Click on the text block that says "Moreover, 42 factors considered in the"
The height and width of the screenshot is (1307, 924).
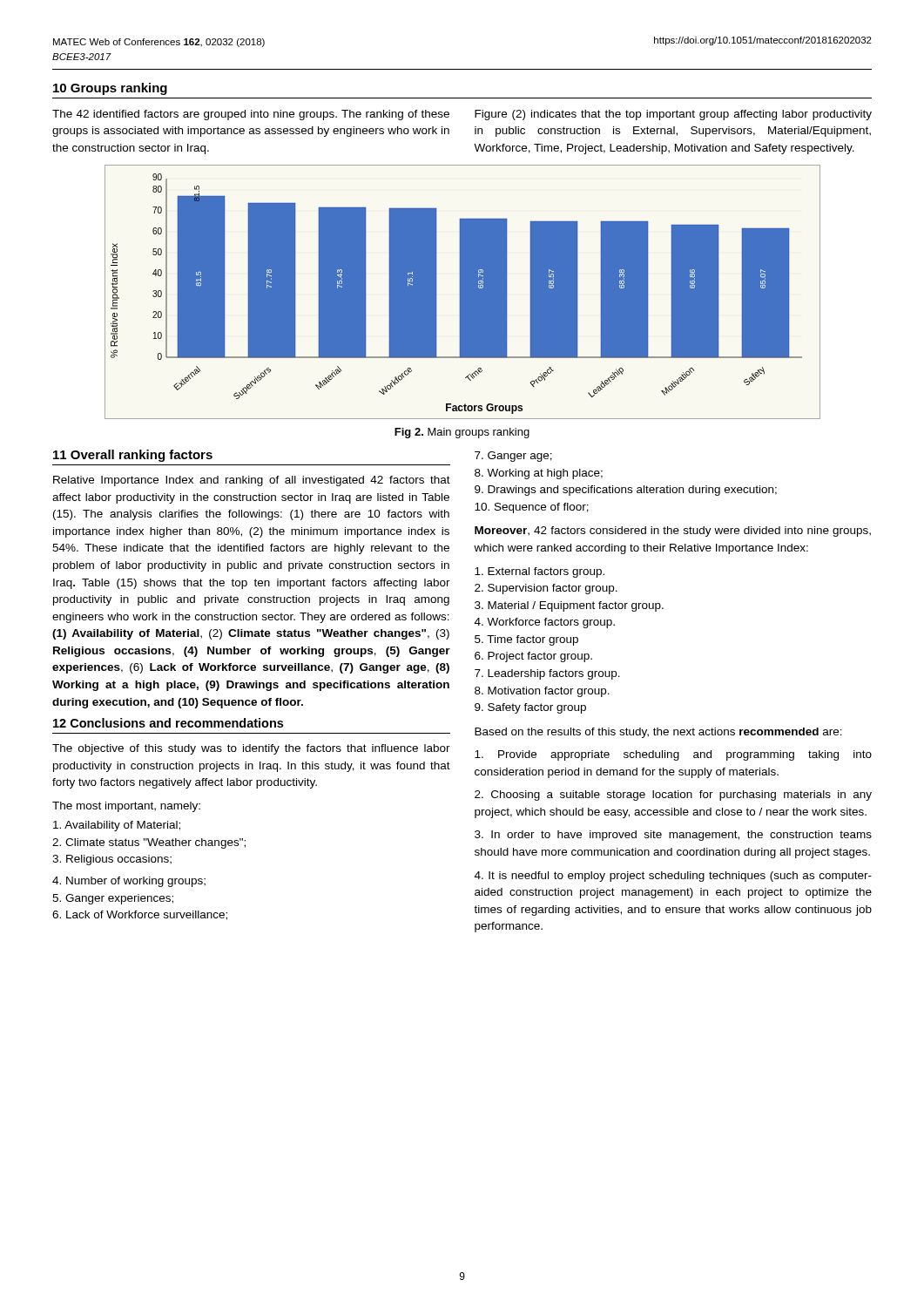click(x=673, y=539)
